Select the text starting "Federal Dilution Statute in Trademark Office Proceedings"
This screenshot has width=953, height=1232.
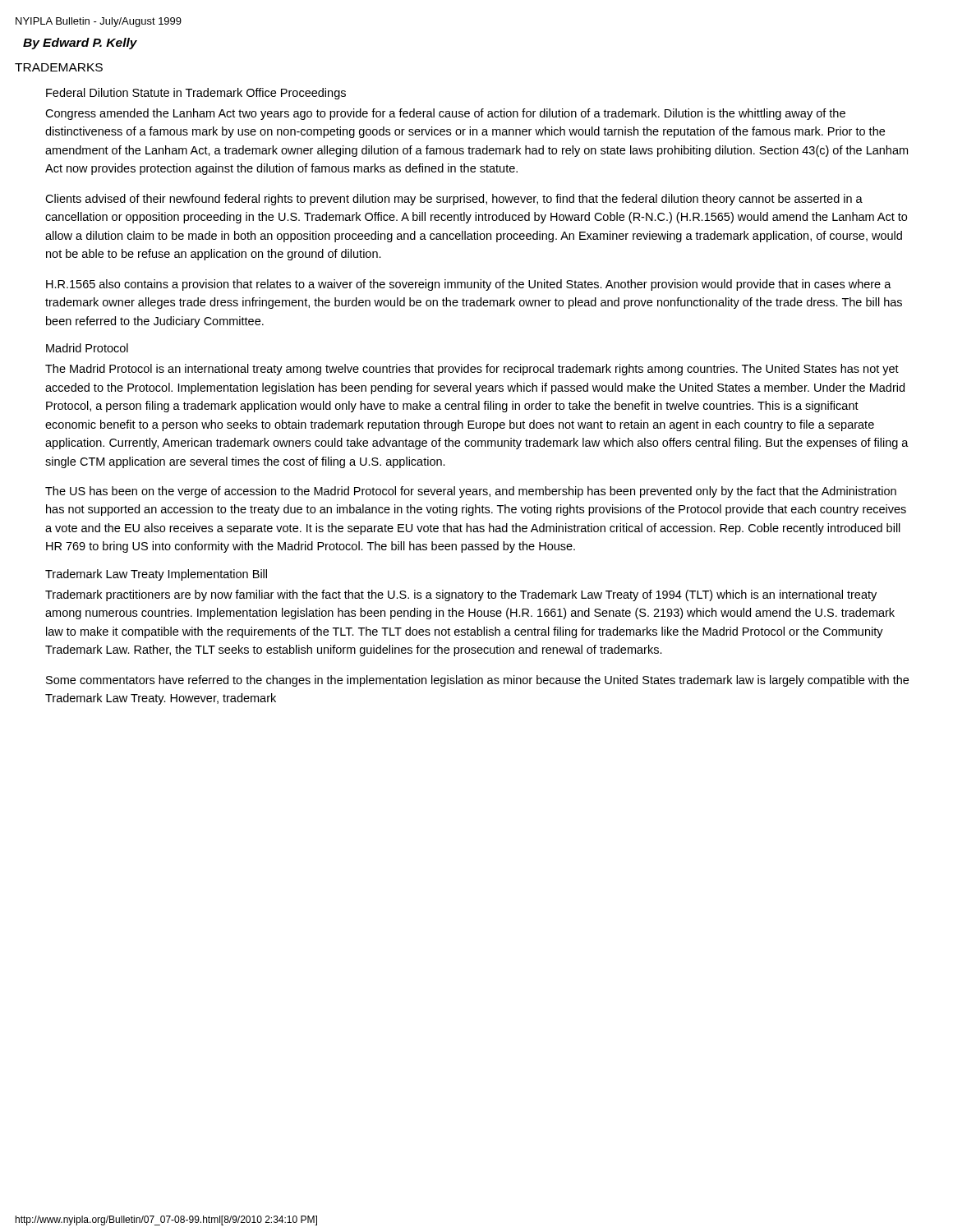196,93
